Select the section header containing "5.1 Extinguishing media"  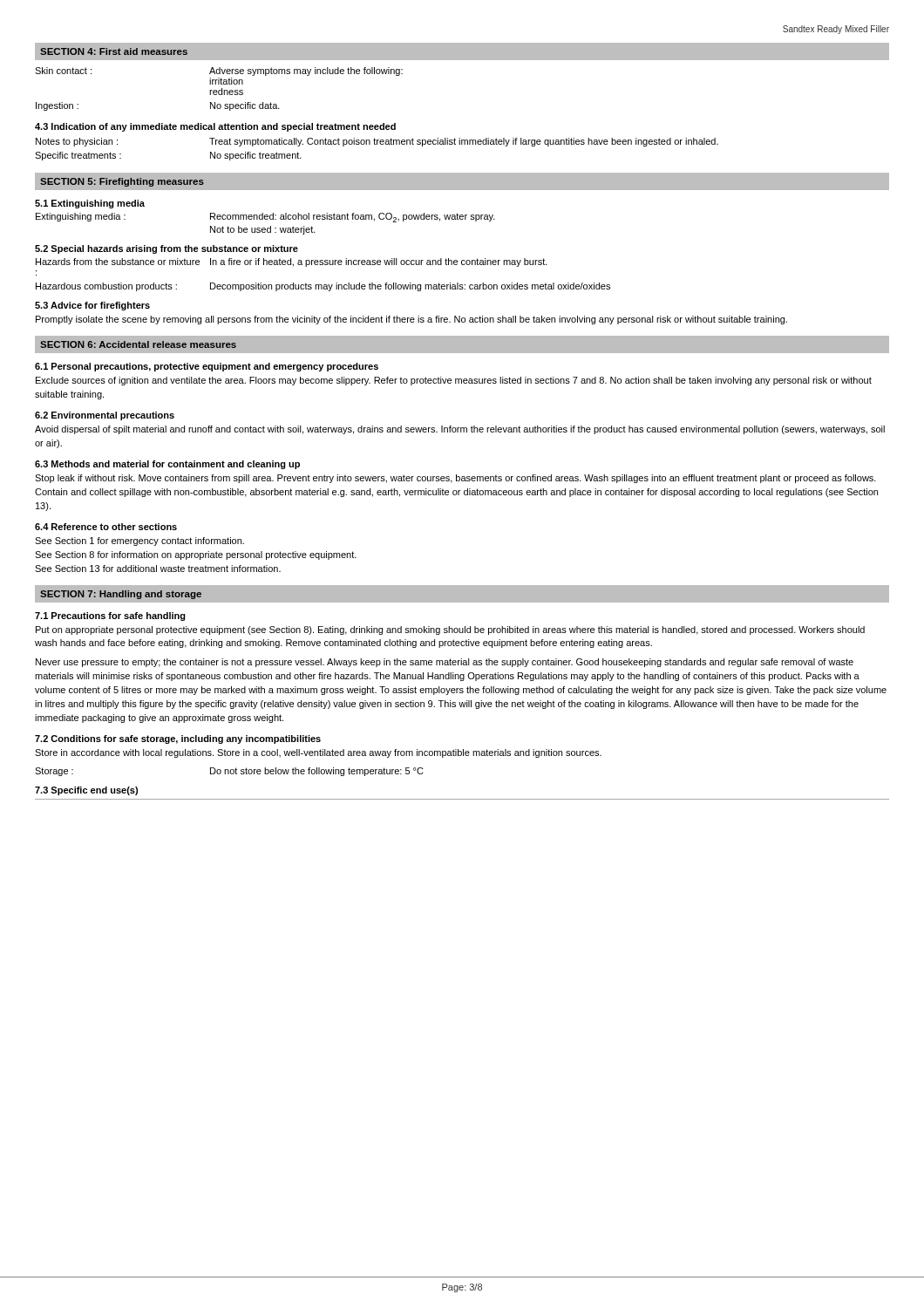(x=90, y=203)
